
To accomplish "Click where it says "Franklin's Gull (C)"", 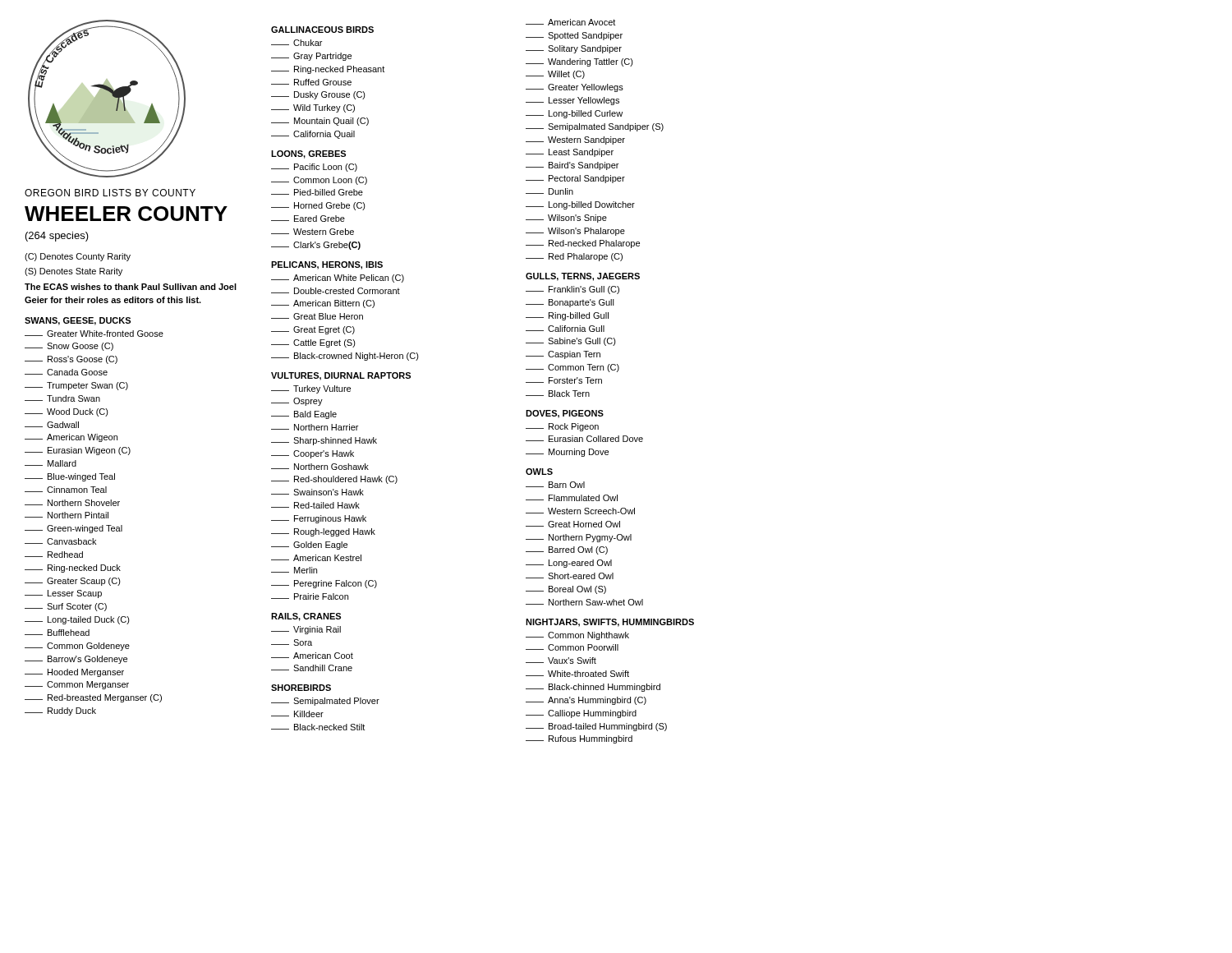I will coord(573,289).
